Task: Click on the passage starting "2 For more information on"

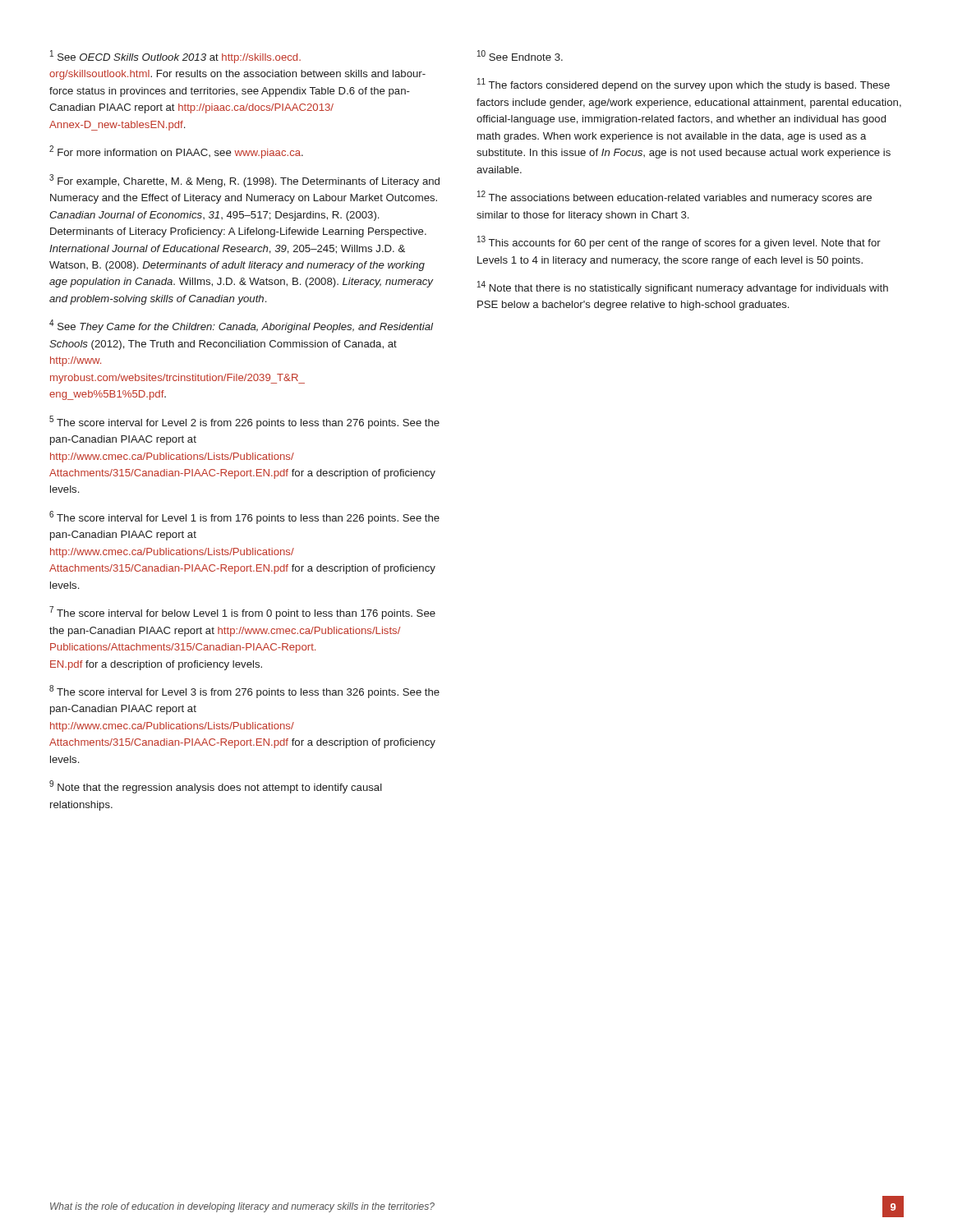Action: coord(177,152)
